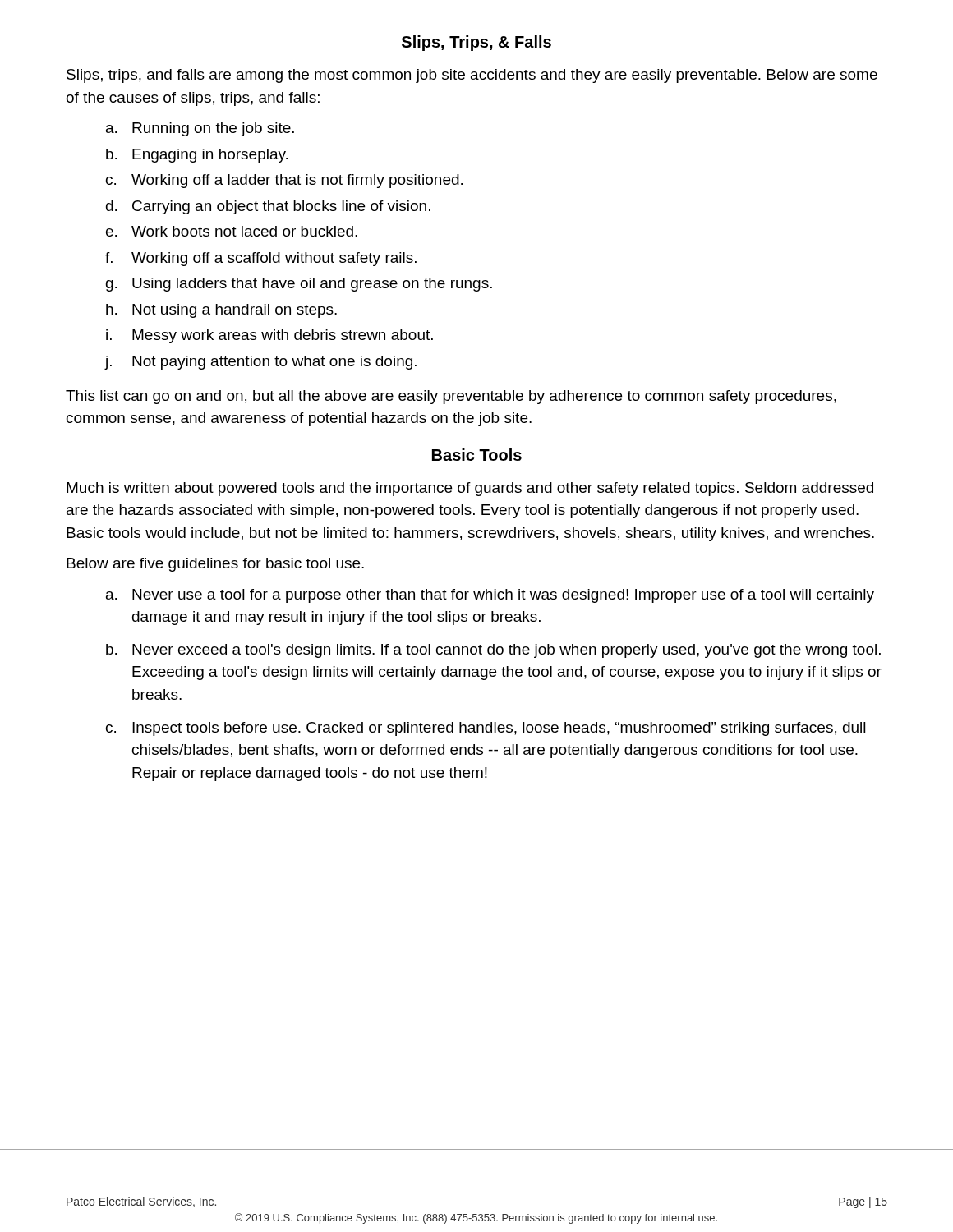
Task: Find "a.Running on the job site." on this page
Action: click(x=200, y=129)
